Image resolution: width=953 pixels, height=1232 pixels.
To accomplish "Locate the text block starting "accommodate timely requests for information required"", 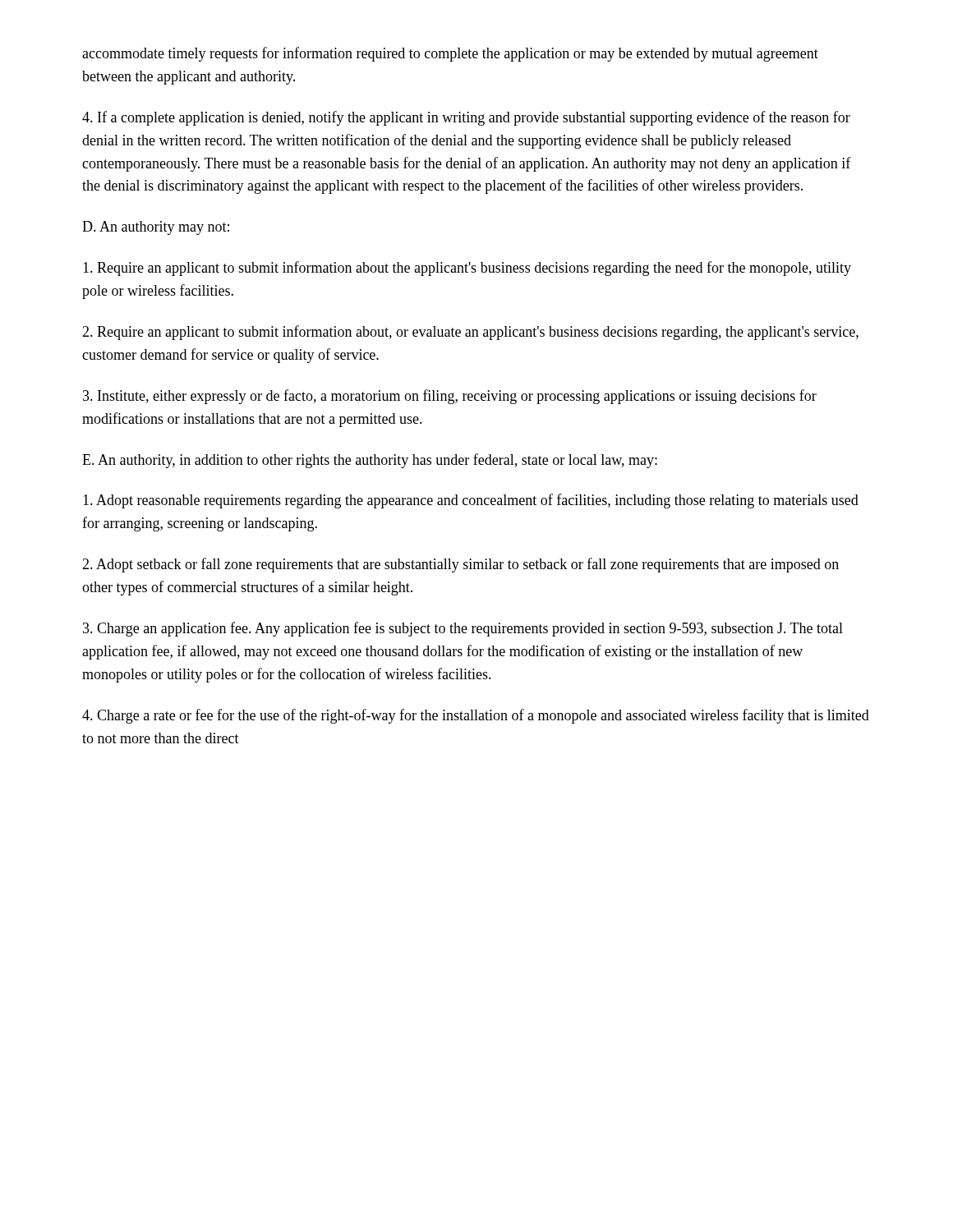I will click(450, 65).
